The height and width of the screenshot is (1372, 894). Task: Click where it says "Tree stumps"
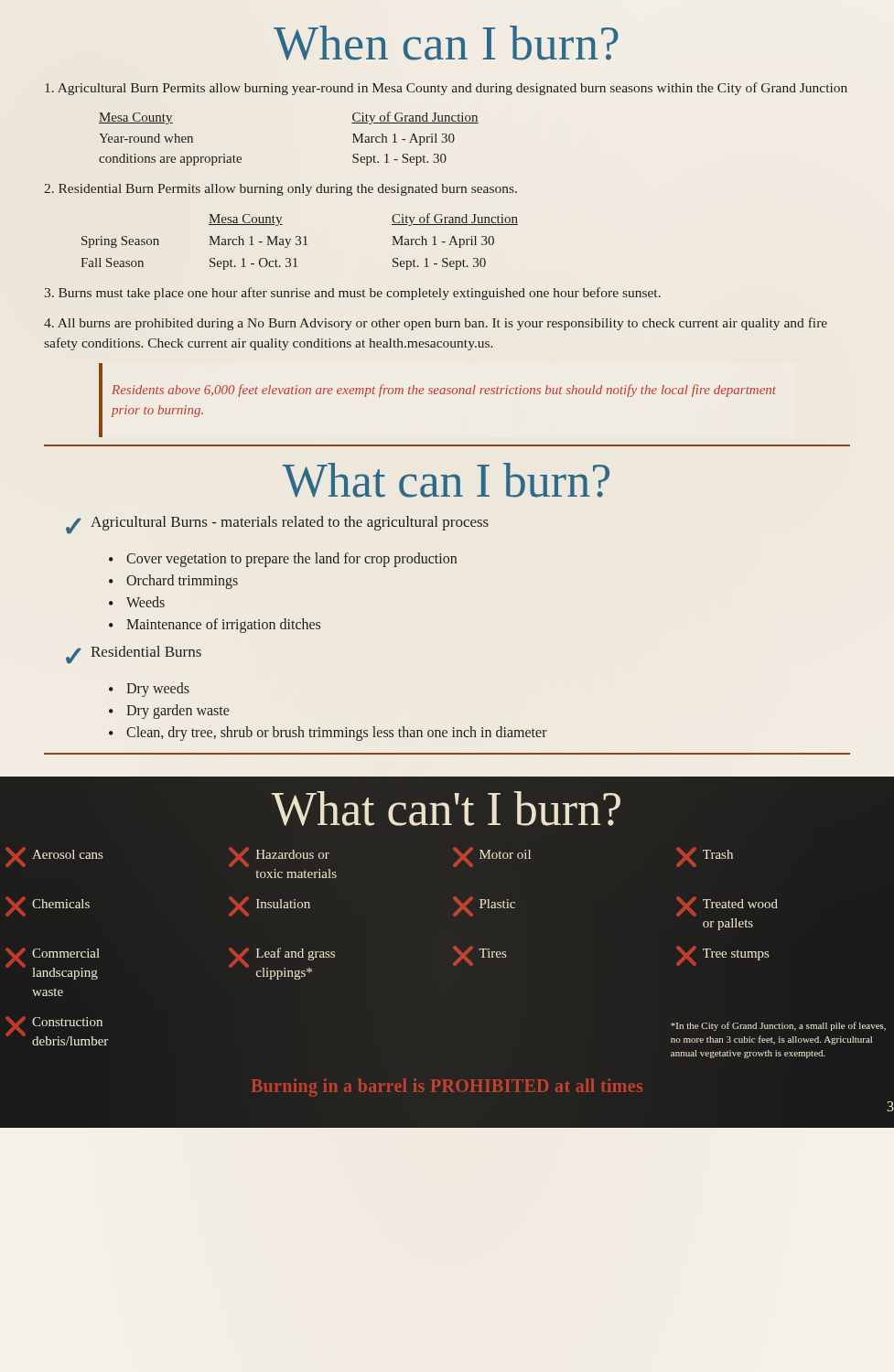coord(723,956)
